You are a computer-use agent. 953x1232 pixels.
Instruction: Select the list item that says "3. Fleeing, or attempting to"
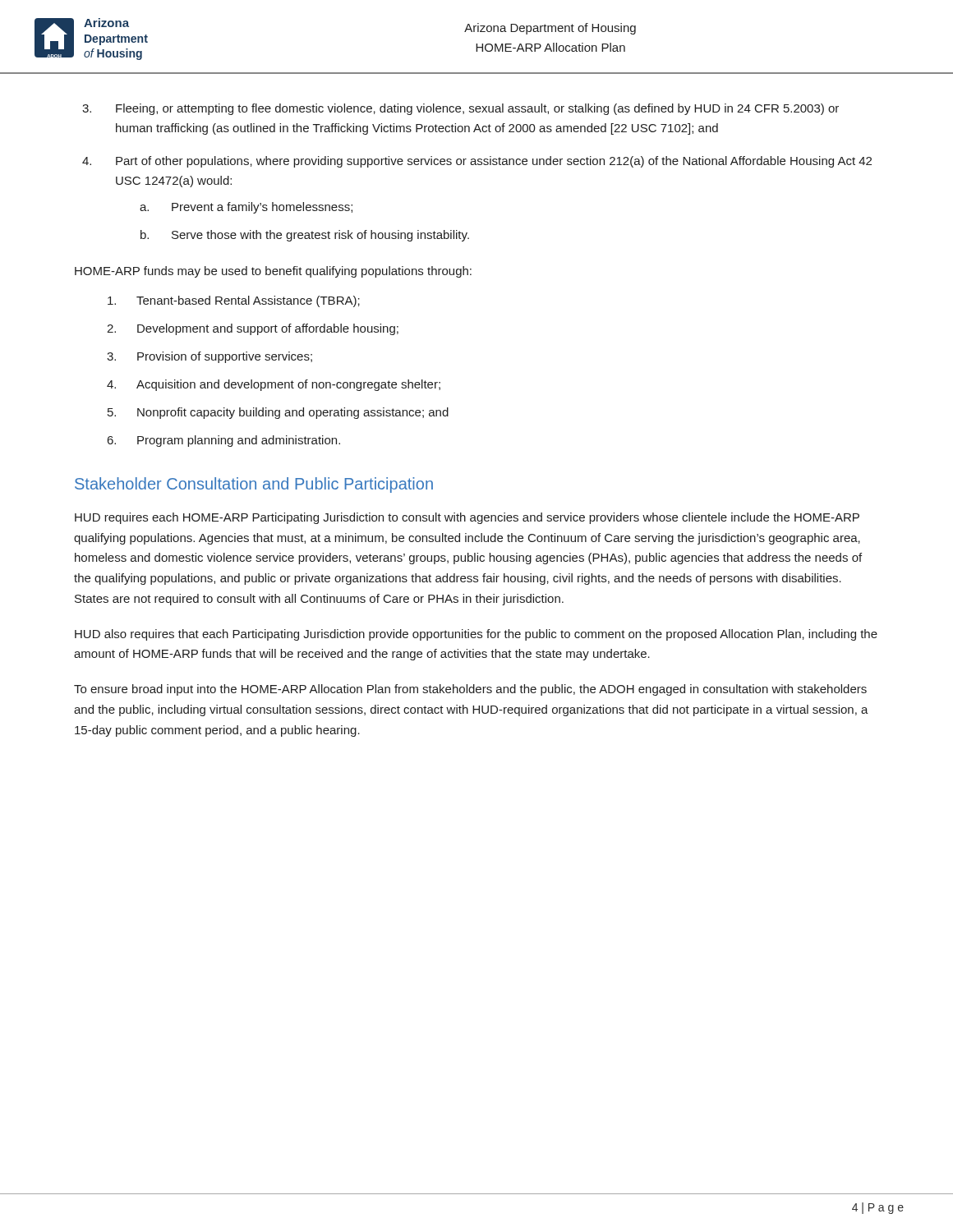click(x=476, y=118)
